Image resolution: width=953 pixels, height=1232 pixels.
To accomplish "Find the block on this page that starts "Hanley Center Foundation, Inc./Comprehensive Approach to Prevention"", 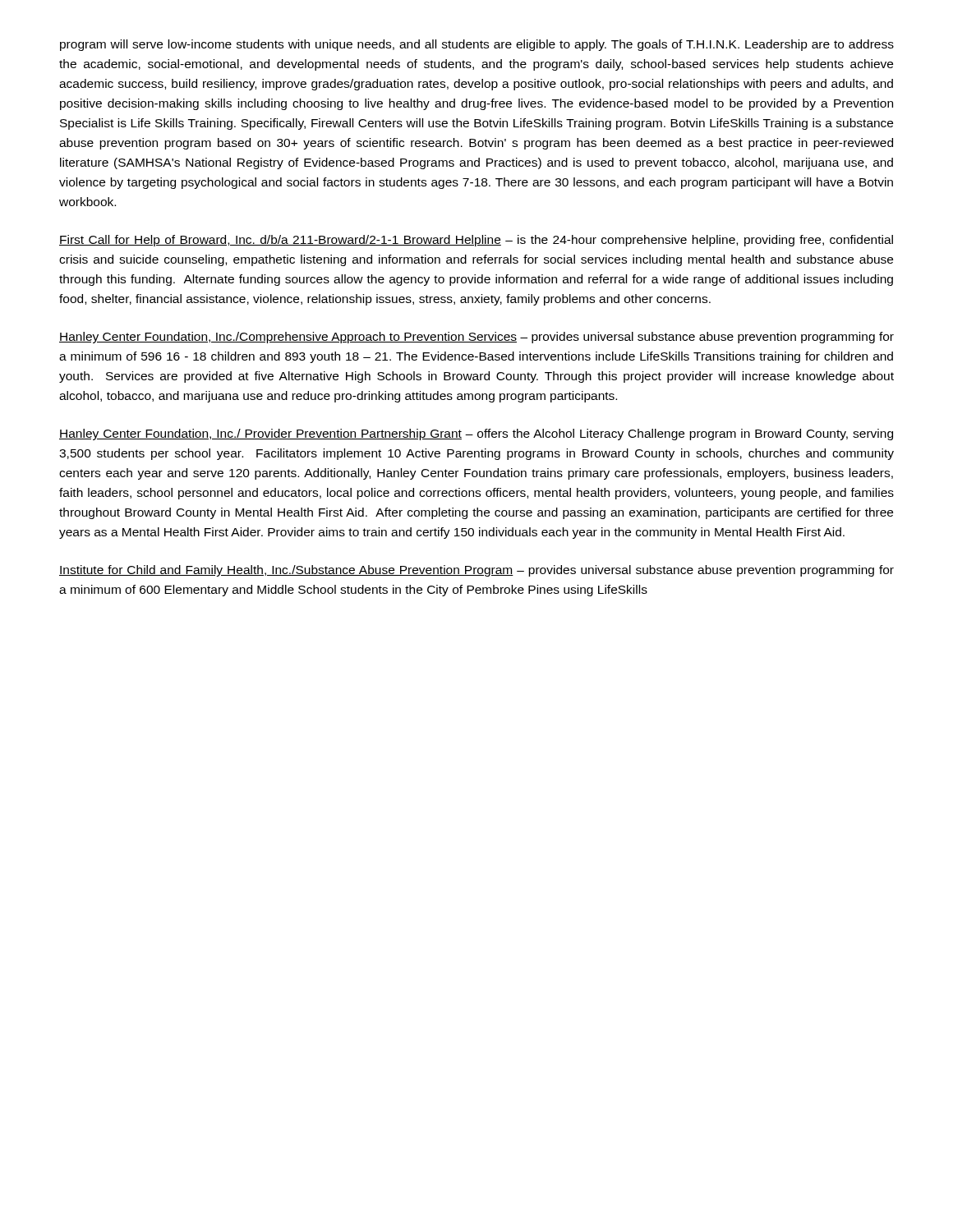I will point(476,366).
